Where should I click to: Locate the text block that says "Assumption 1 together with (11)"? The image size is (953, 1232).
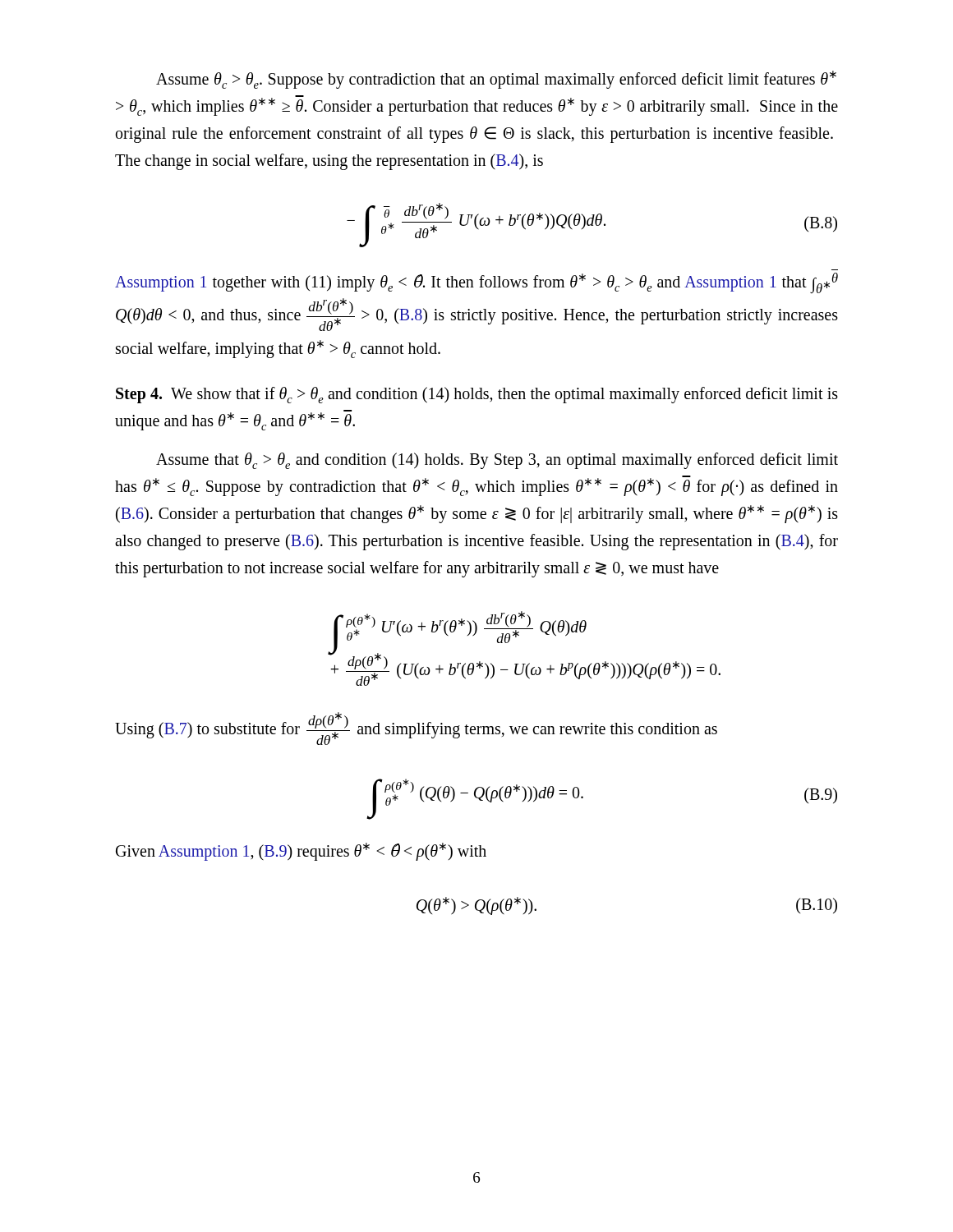pyautogui.click(x=476, y=316)
